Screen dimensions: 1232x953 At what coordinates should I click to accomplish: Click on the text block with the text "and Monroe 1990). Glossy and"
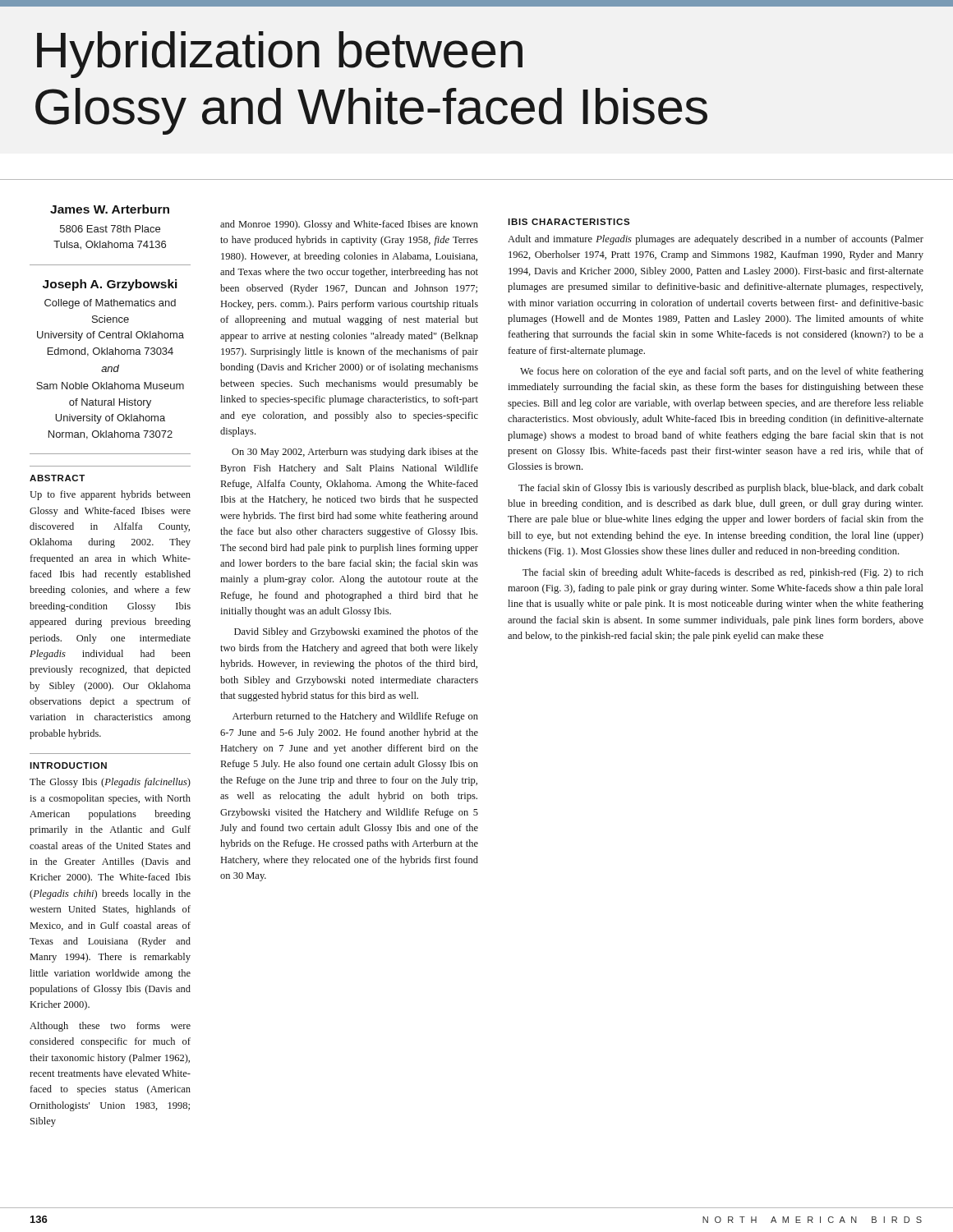point(349,328)
